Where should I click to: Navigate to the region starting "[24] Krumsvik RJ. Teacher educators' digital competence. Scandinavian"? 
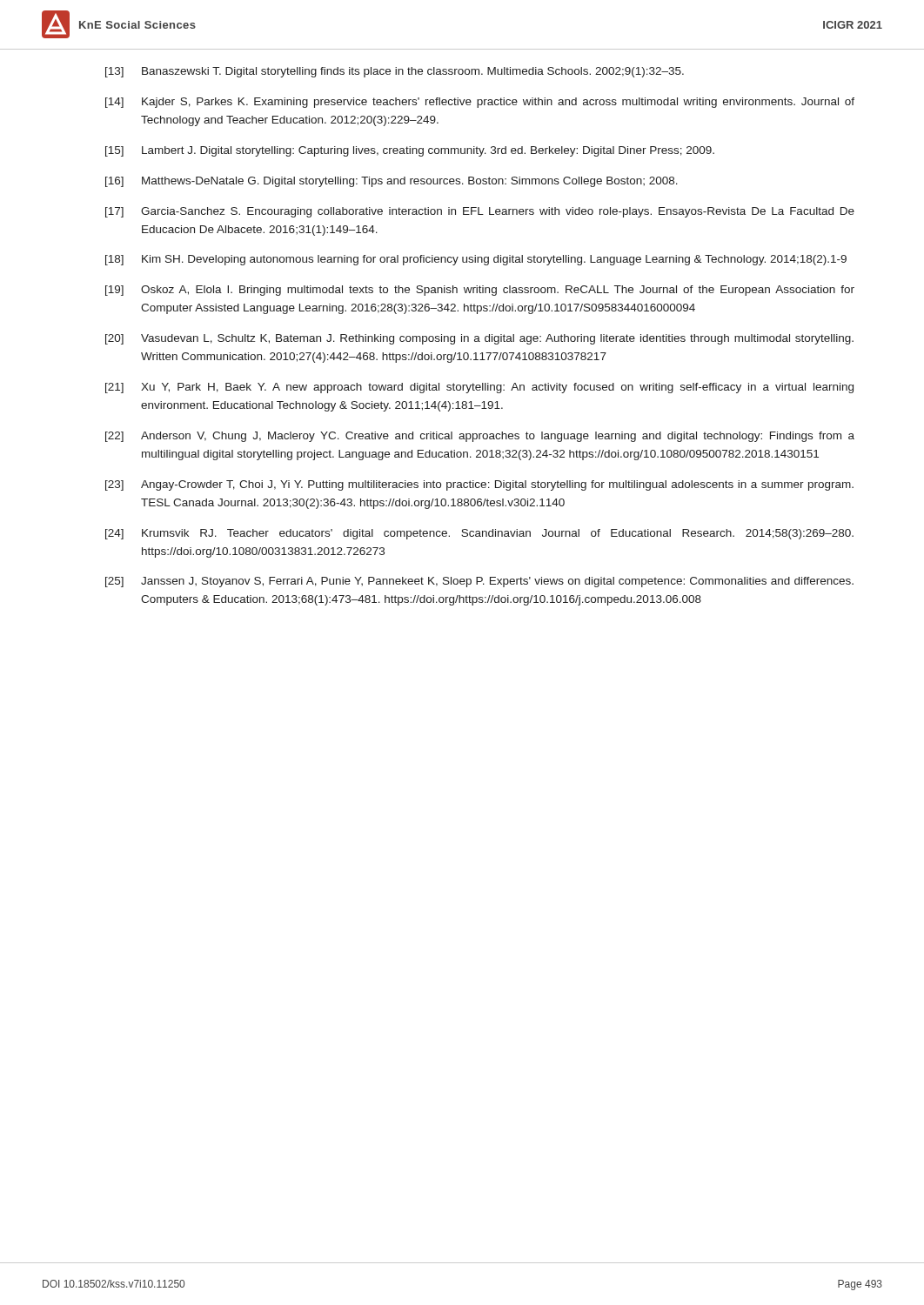click(479, 542)
